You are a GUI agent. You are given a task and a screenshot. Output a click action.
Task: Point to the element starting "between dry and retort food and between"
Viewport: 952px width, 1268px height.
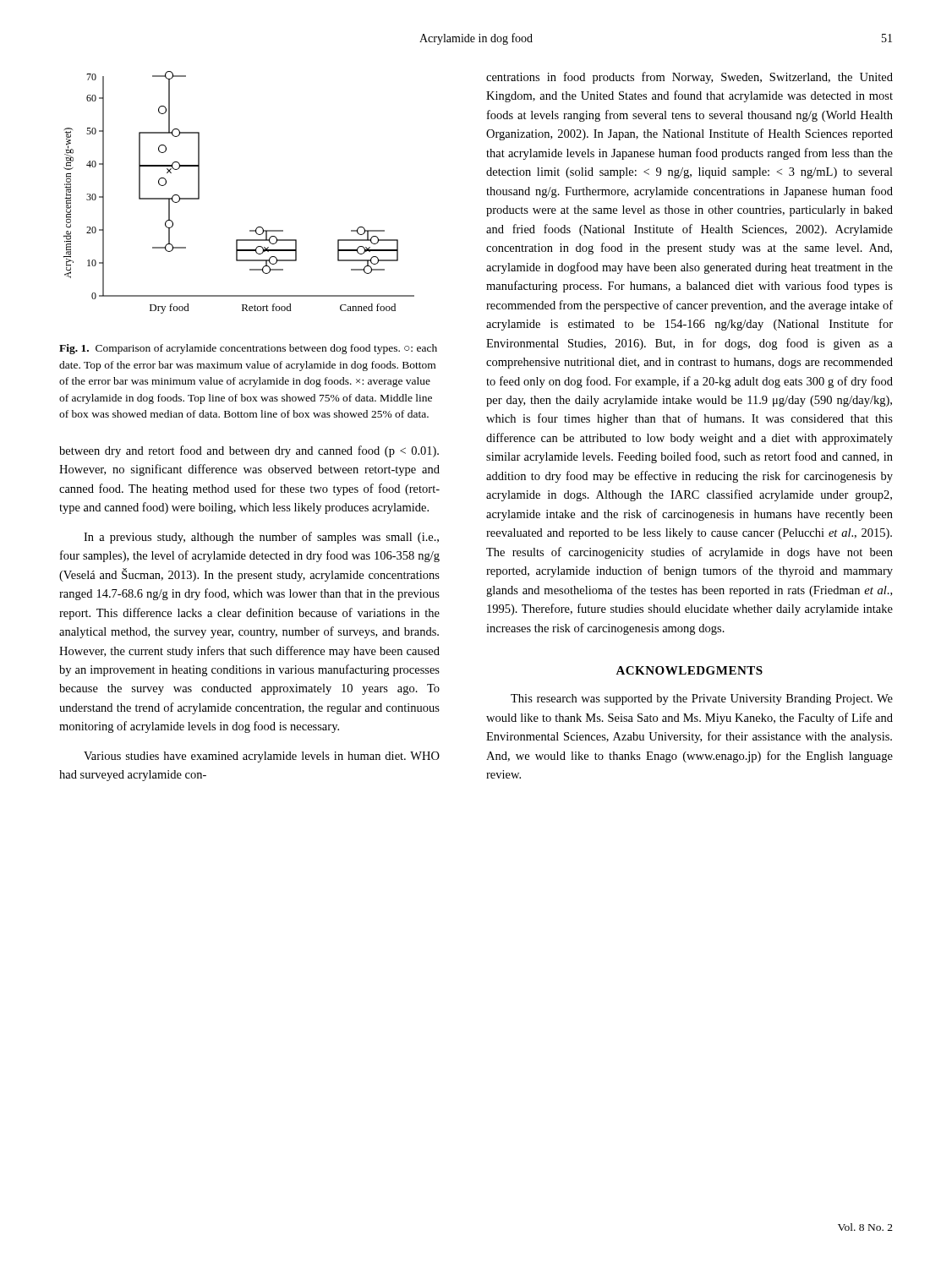(249, 613)
